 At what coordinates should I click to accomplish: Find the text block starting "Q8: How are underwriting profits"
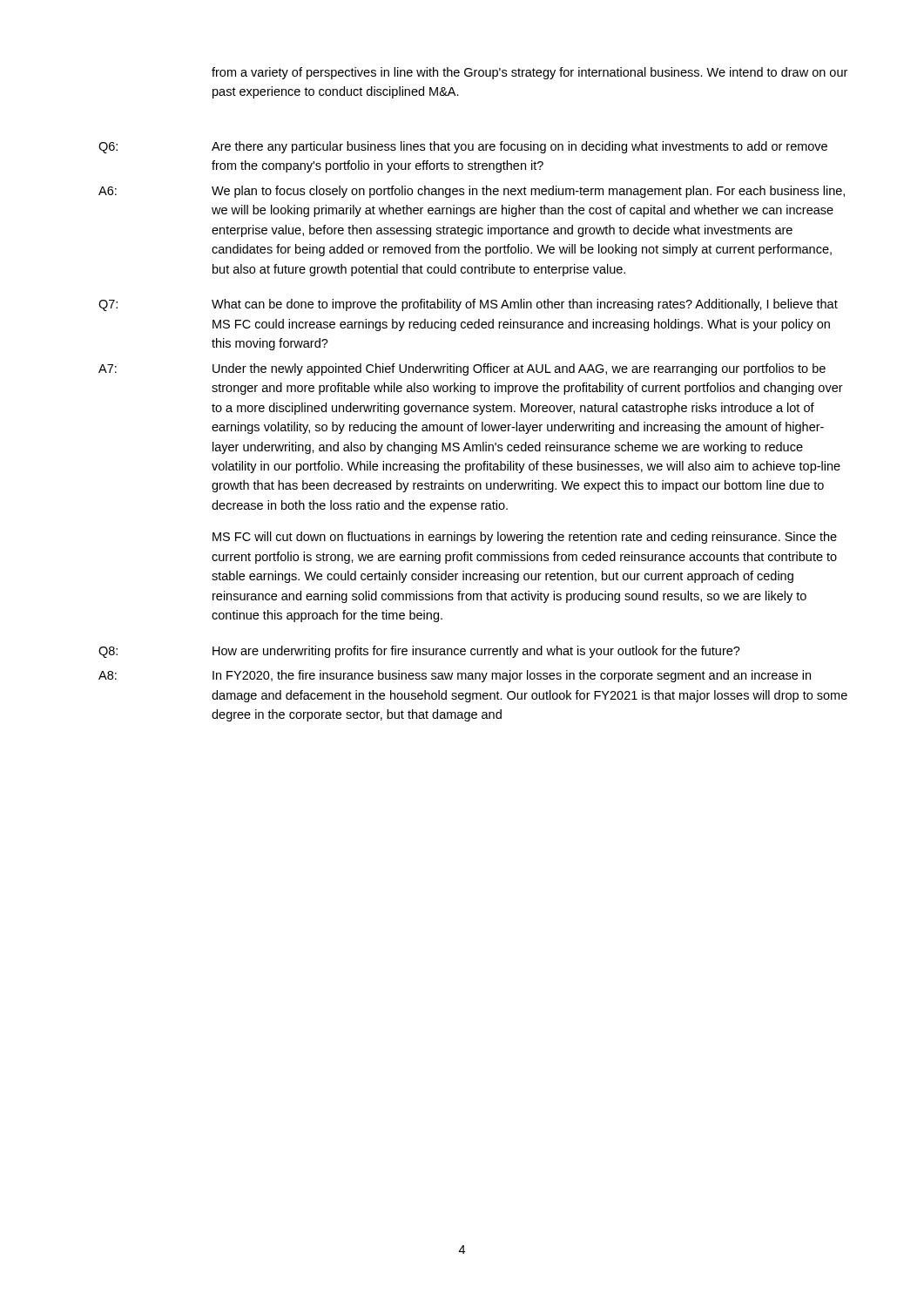pyautogui.click(x=475, y=651)
